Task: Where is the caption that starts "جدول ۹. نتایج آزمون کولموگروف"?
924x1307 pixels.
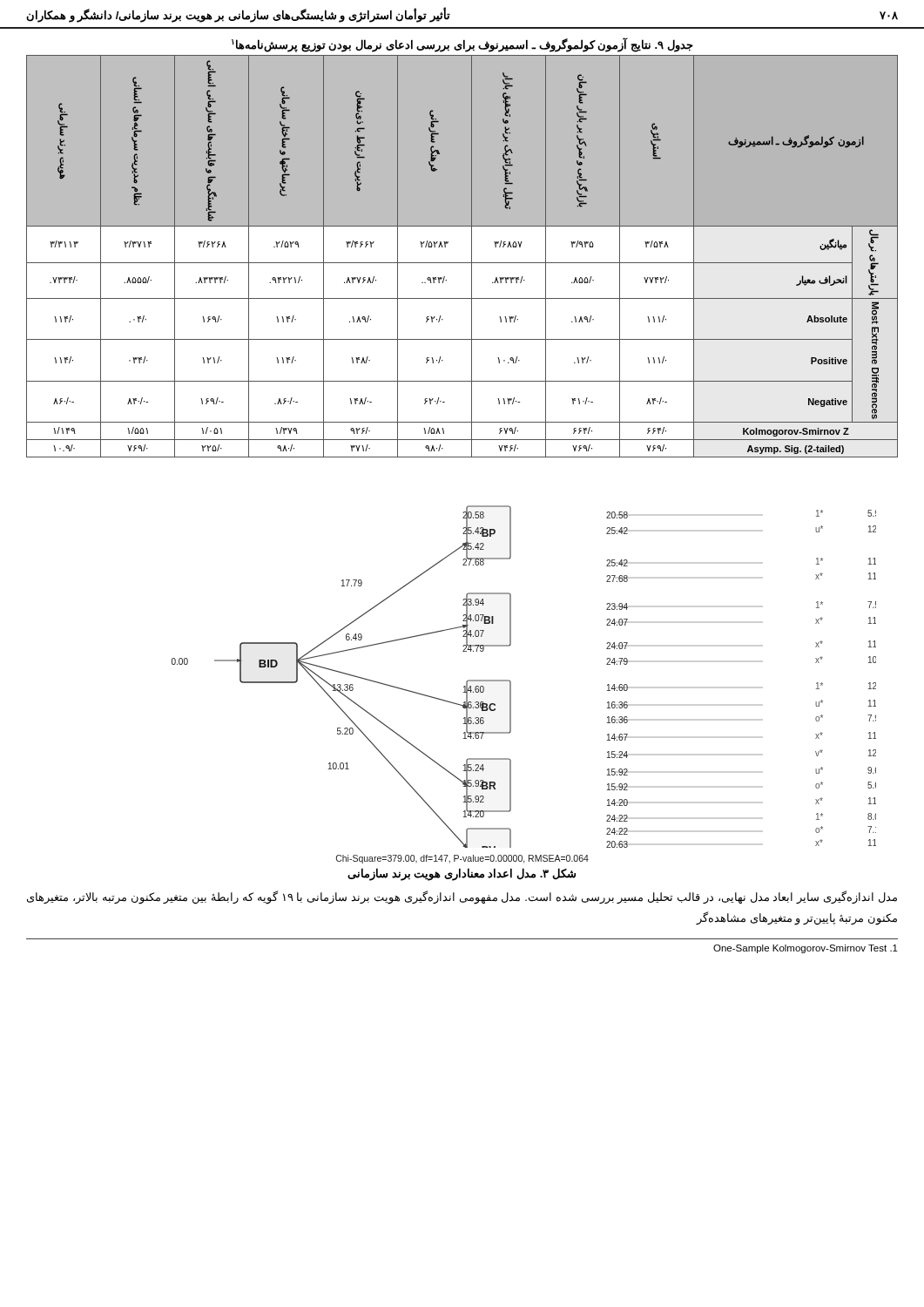Action: (x=462, y=45)
